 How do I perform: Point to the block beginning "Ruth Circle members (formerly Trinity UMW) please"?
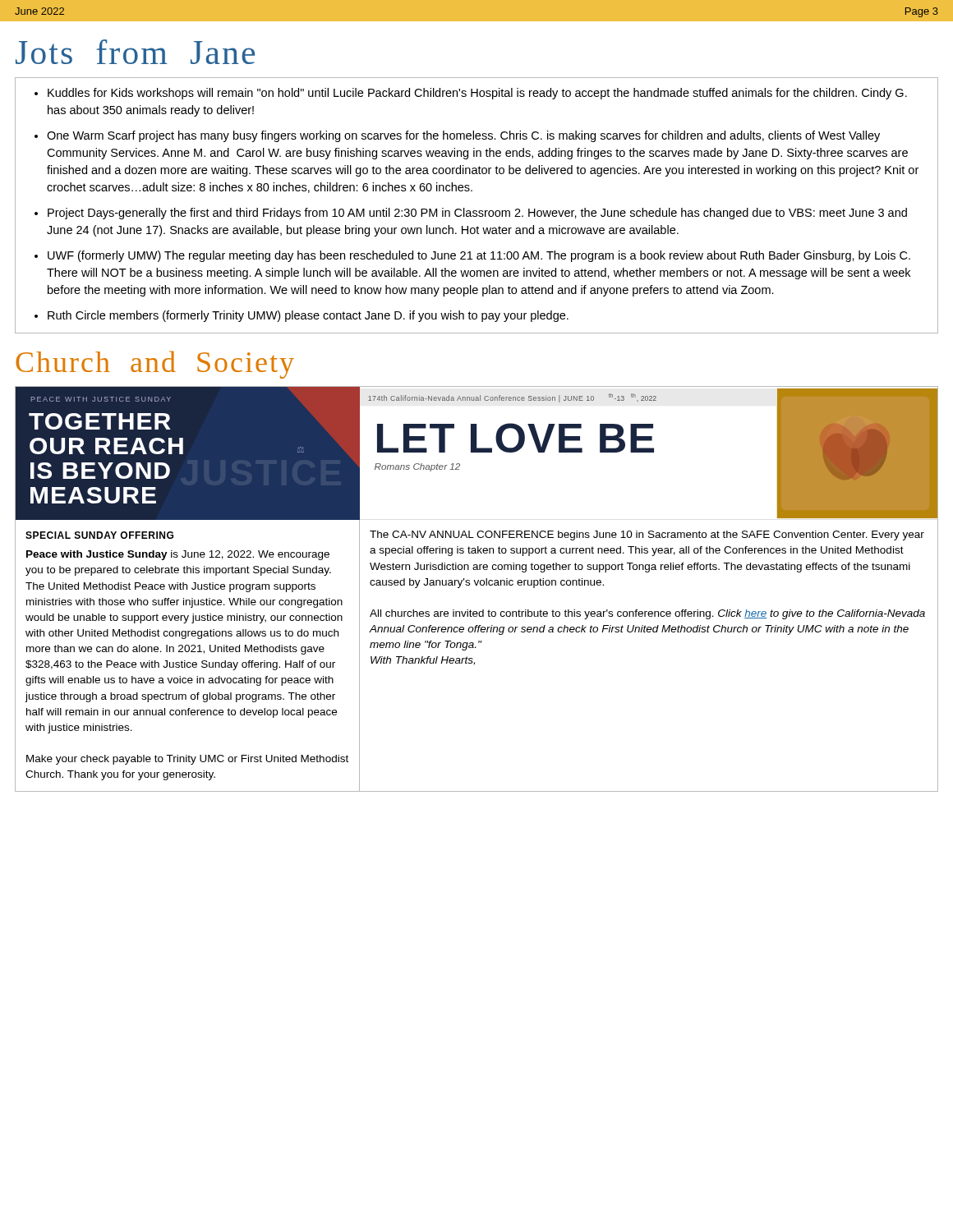point(308,316)
